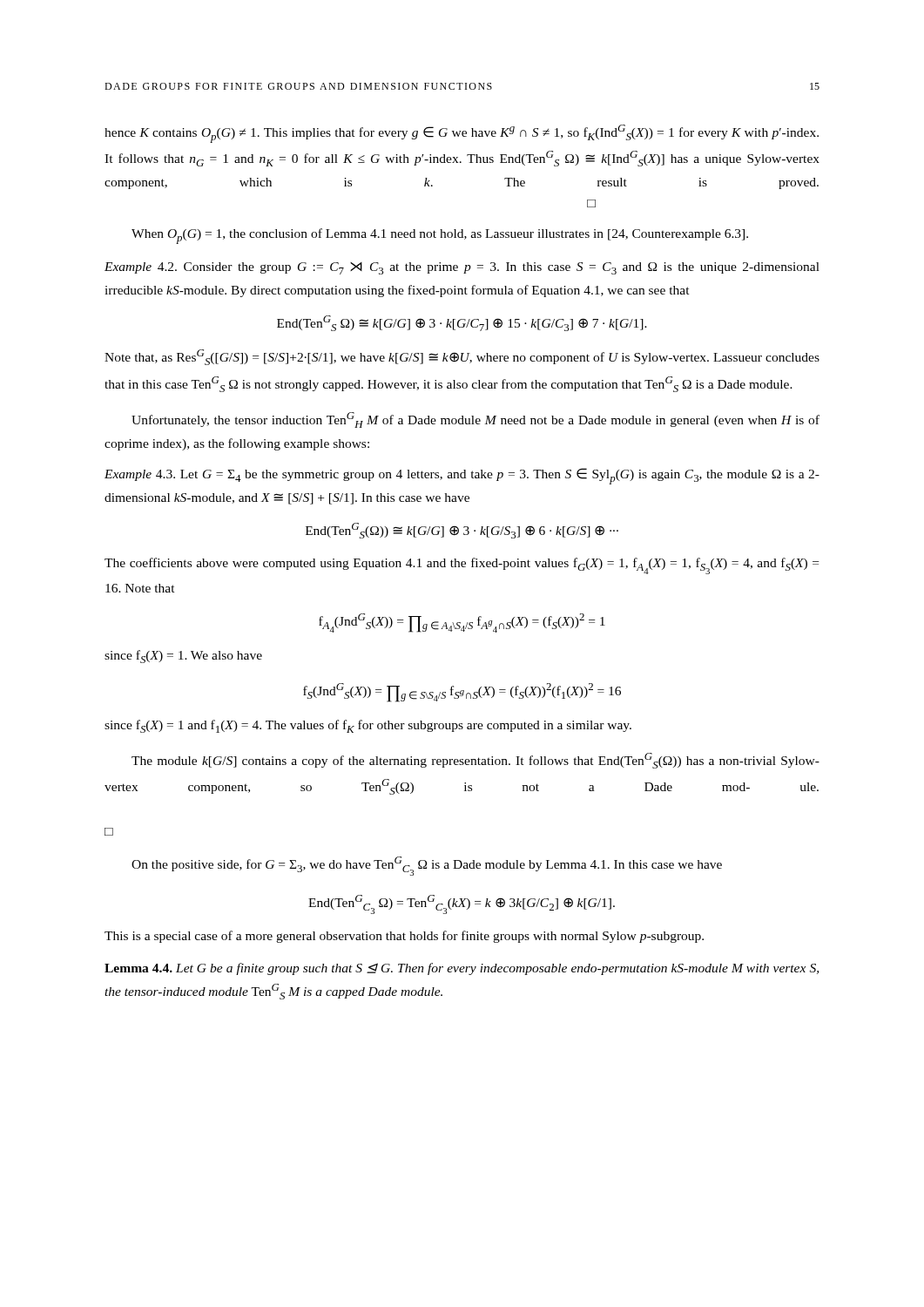Click on the passage starting "fA4(JndGS(X)) = ∏g ∈ A4\S4/S fAg4∩S(X)"

pos(462,622)
